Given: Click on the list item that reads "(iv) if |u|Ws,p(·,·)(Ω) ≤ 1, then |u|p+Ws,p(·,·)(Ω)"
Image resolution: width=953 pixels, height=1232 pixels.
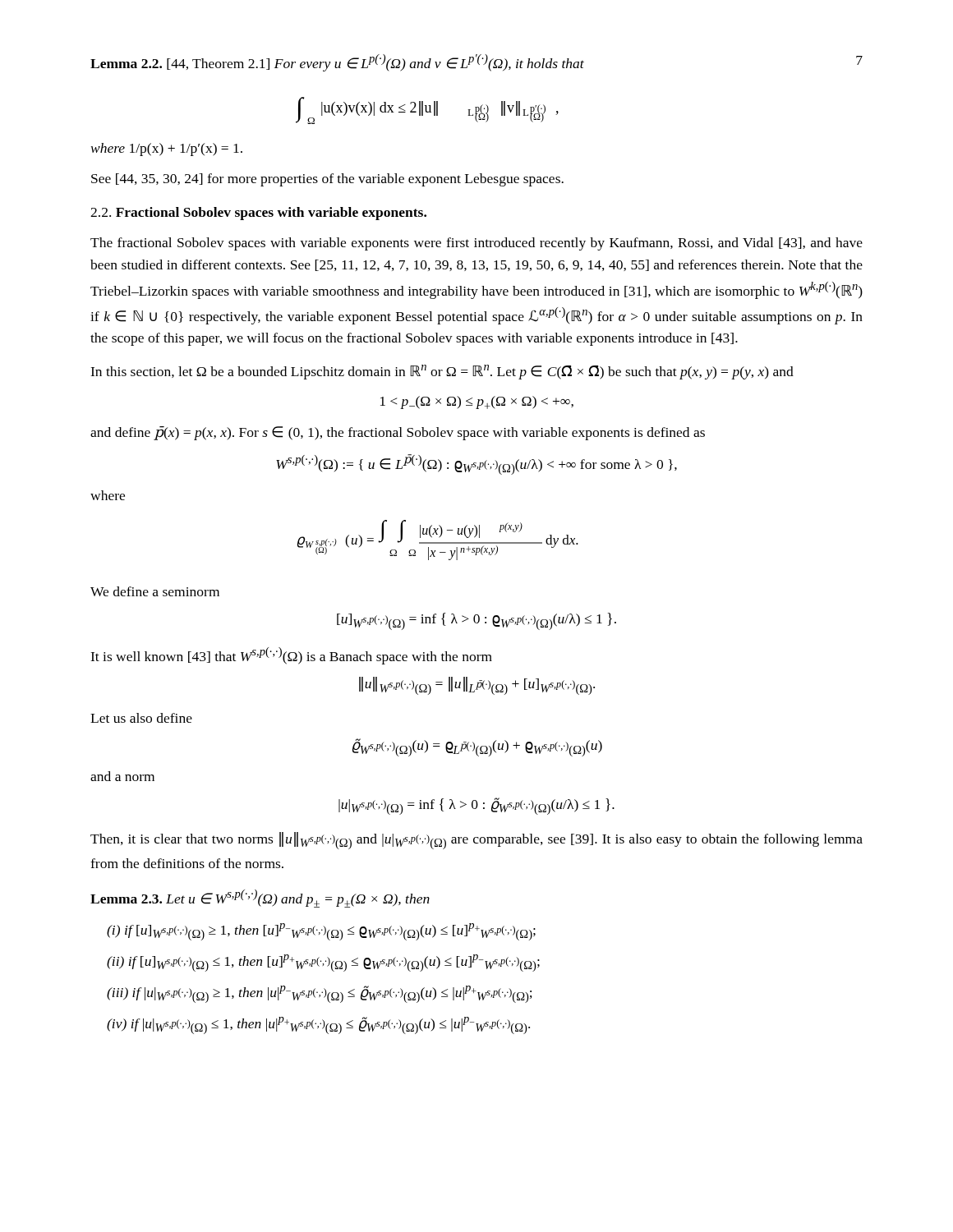Looking at the screenshot, I should pos(319,1023).
